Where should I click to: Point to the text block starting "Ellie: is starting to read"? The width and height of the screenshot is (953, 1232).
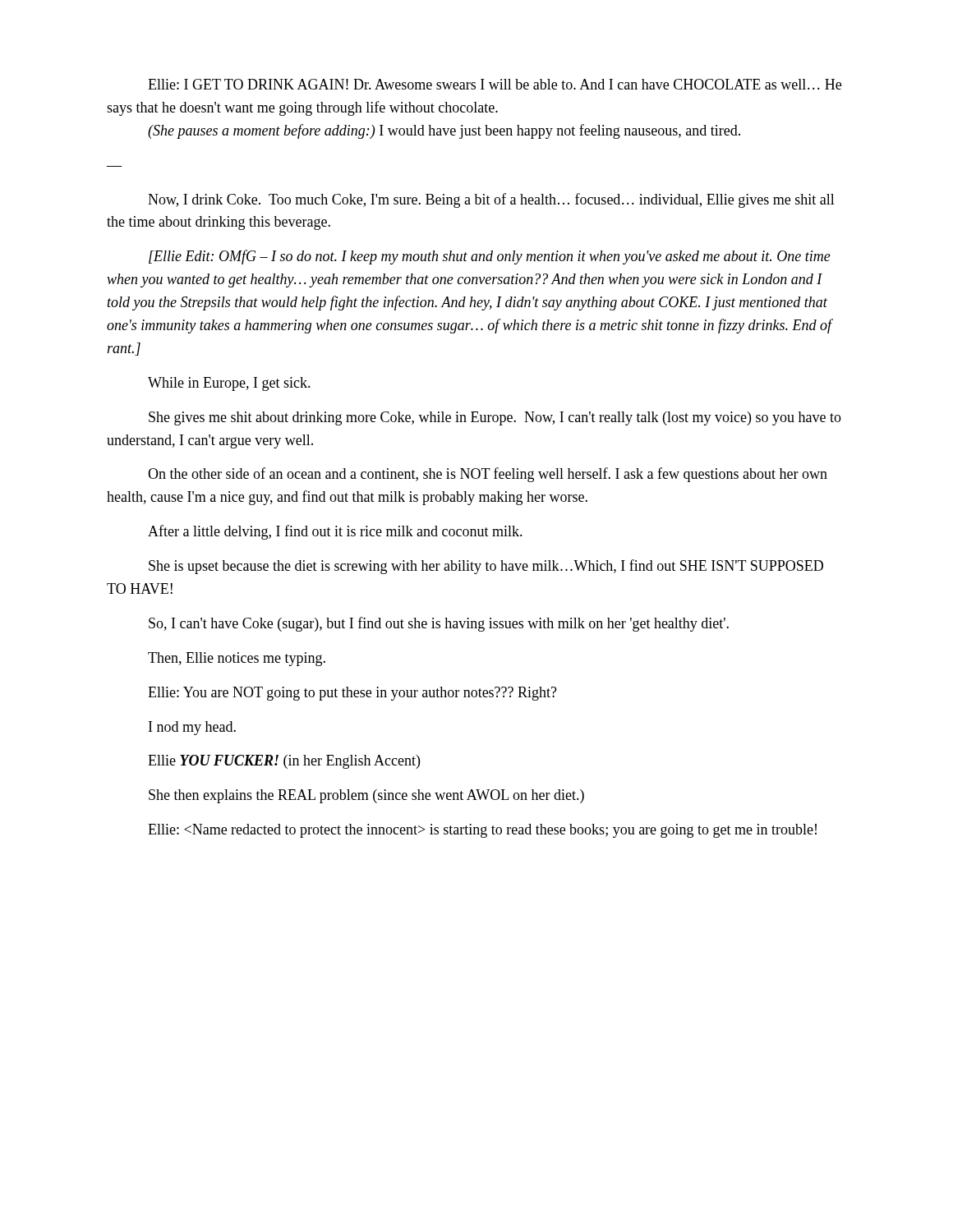pos(476,830)
